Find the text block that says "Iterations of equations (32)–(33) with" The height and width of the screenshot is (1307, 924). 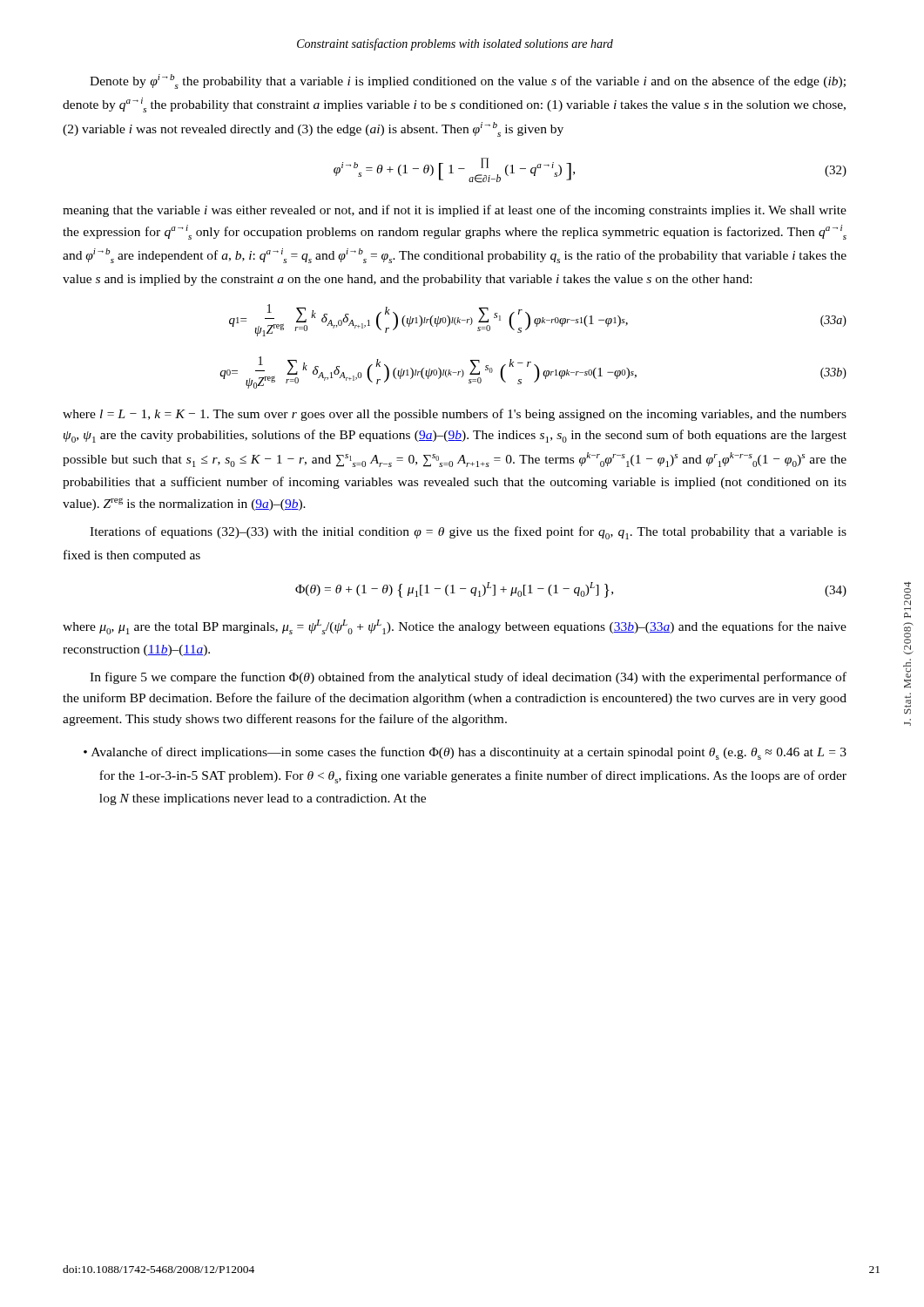click(x=455, y=543)
